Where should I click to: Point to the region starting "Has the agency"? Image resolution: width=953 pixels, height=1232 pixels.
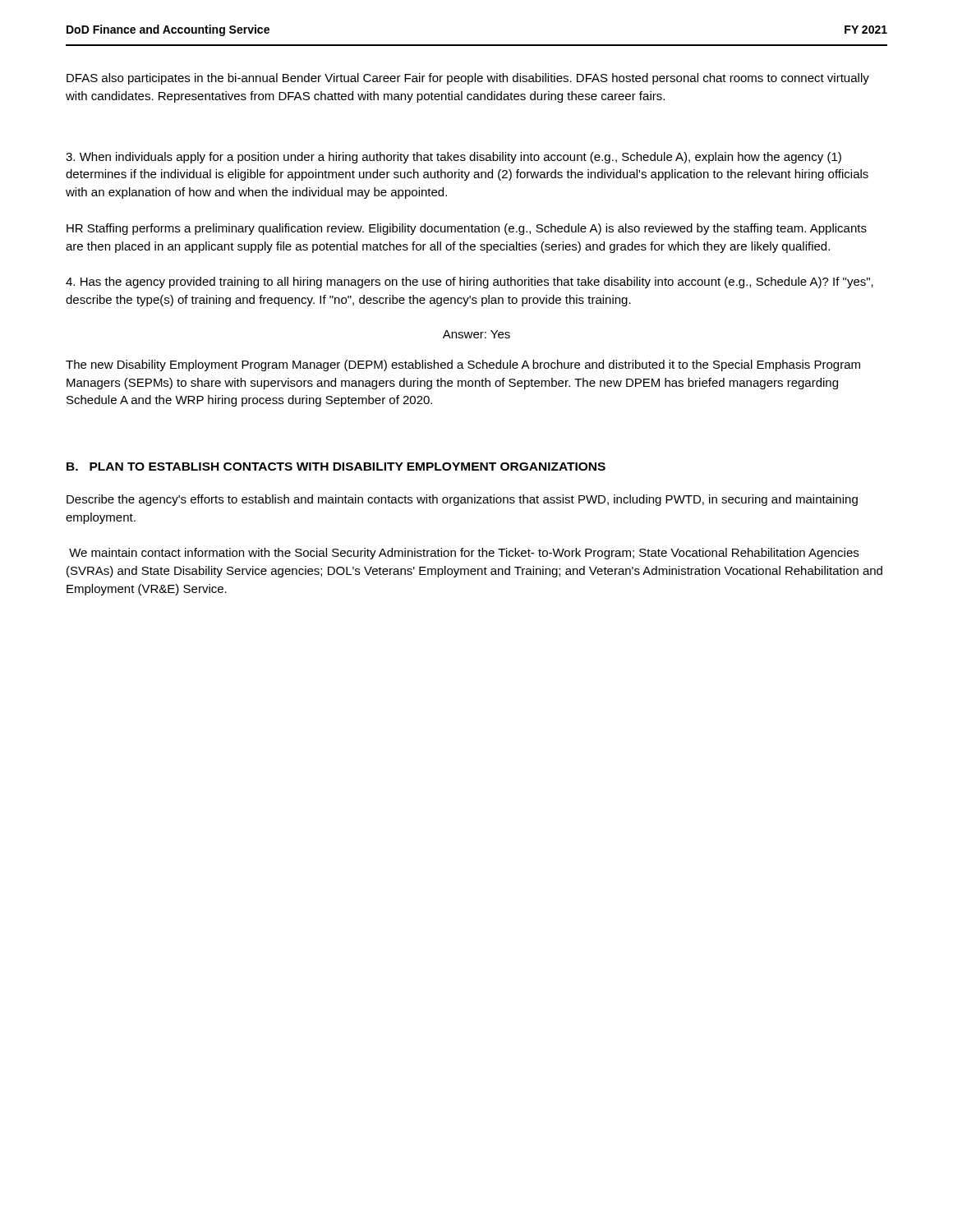[x=470, y=290]
